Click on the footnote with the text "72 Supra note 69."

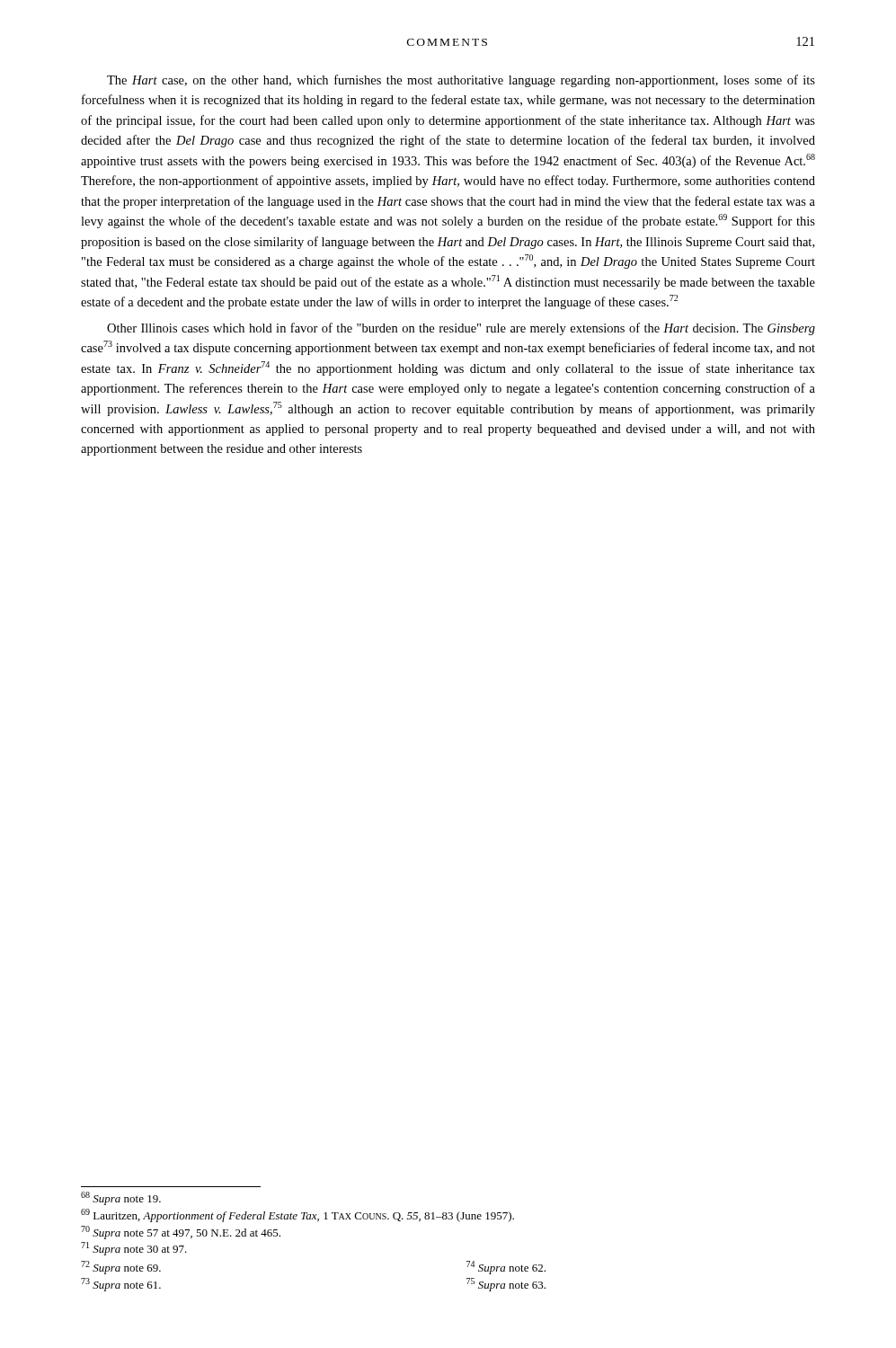[x=121, y=1268]
